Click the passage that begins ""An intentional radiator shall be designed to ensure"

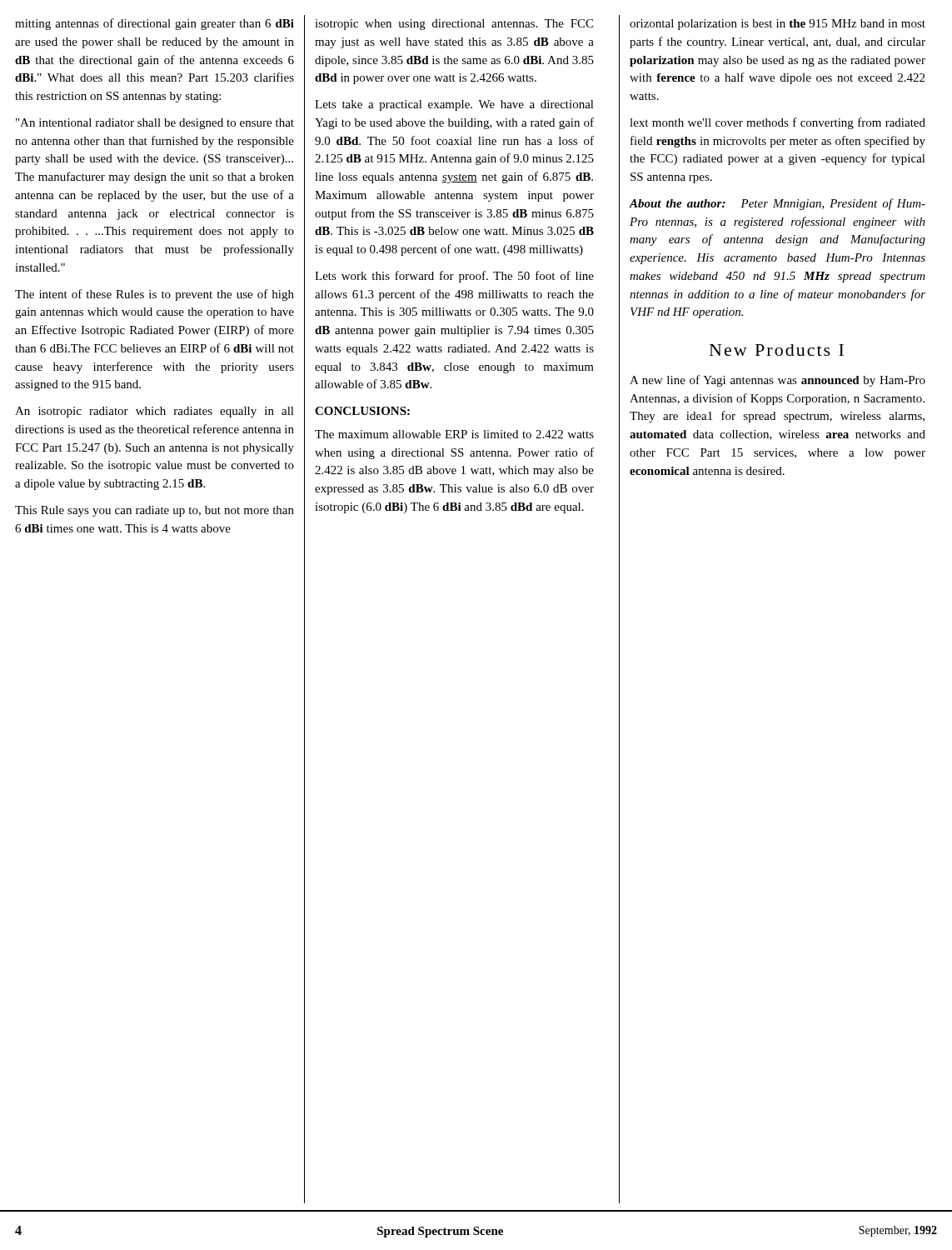click(x=154, y=196)
